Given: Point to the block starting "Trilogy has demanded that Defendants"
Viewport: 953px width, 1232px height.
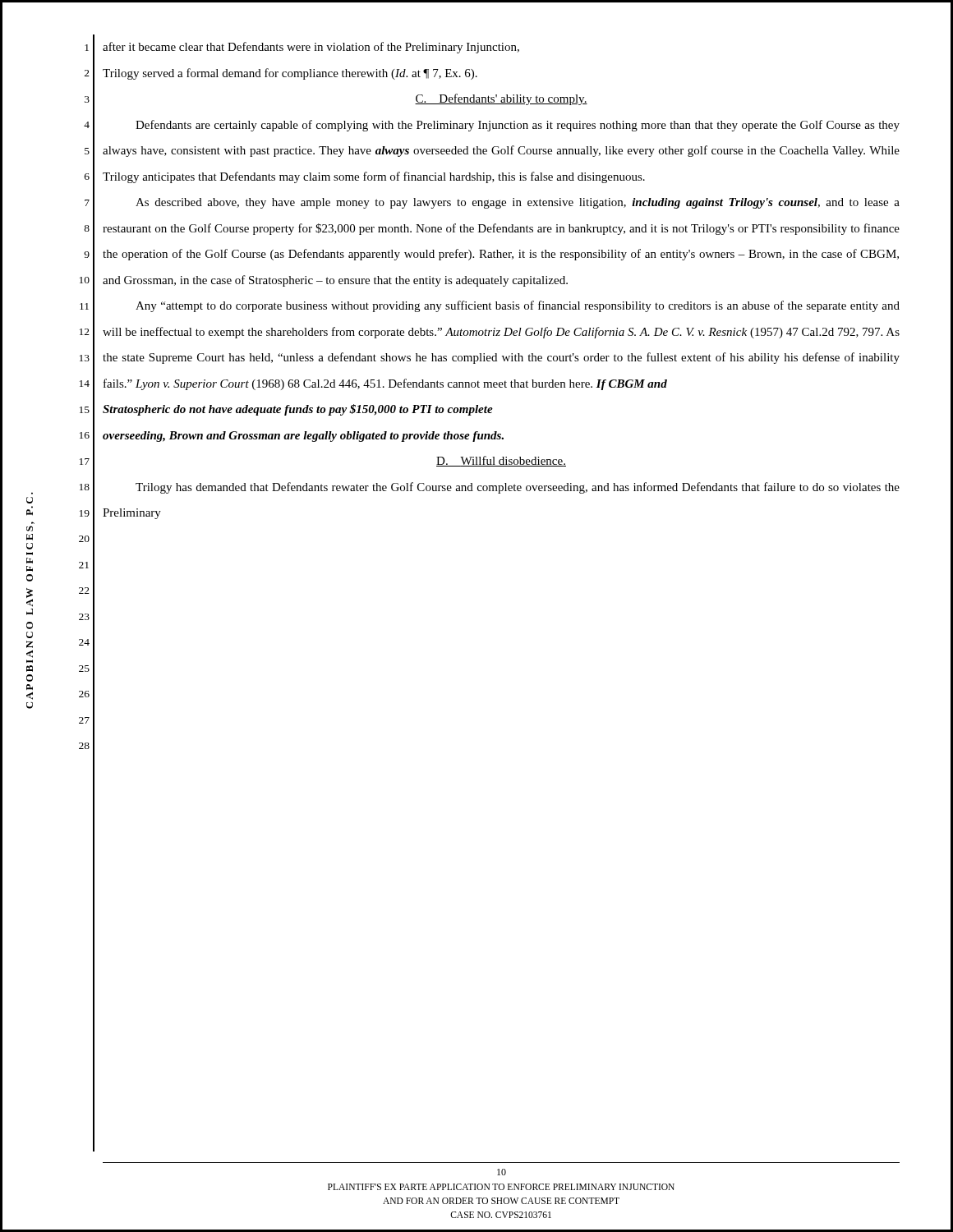Looking at the screenshot, I should [501, 500].
